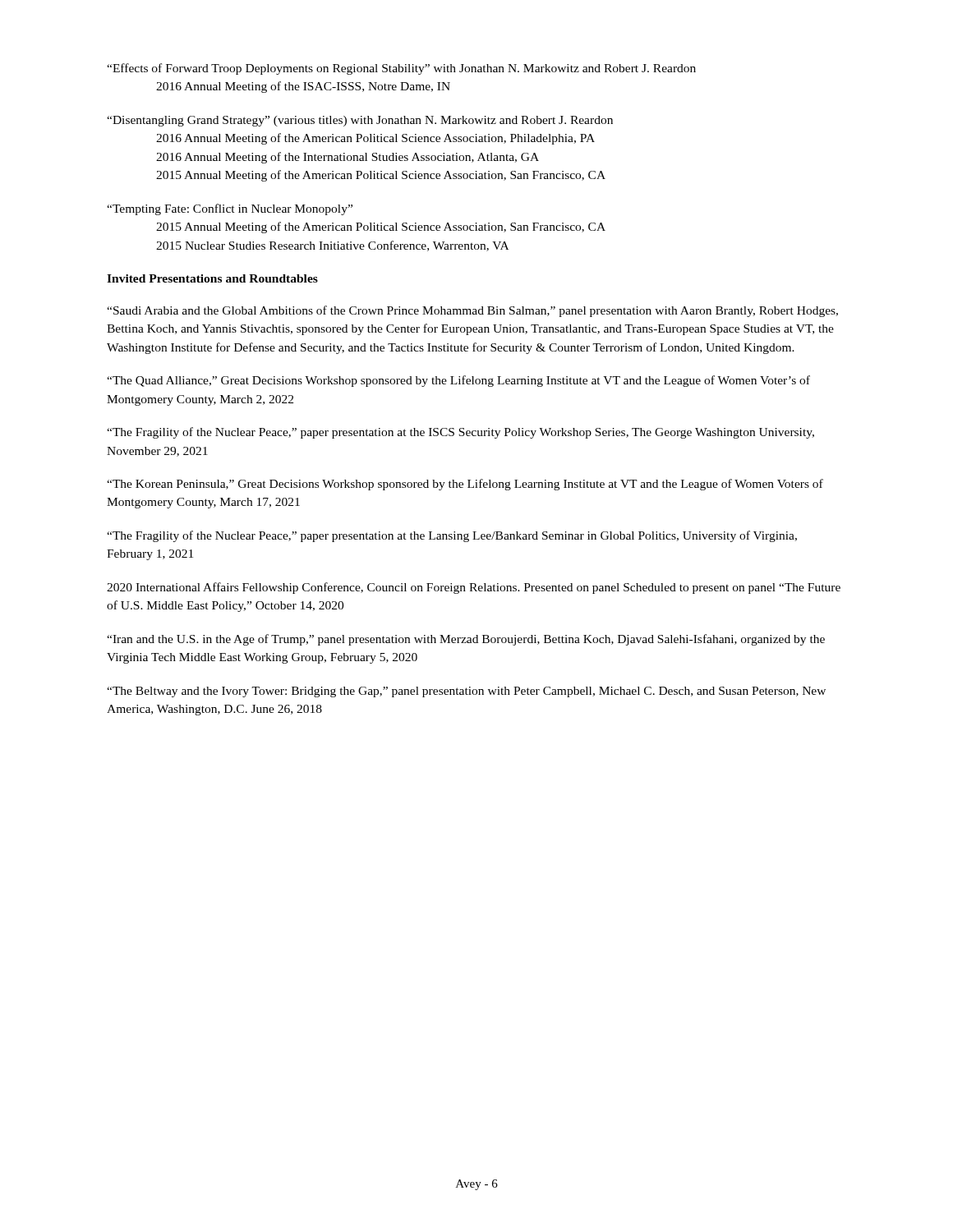Viewport: 953px width, 1232px height.
Task: Find the block on this page that starts "“Effects of Forward Troop"
Action: (x=476, y=78)
